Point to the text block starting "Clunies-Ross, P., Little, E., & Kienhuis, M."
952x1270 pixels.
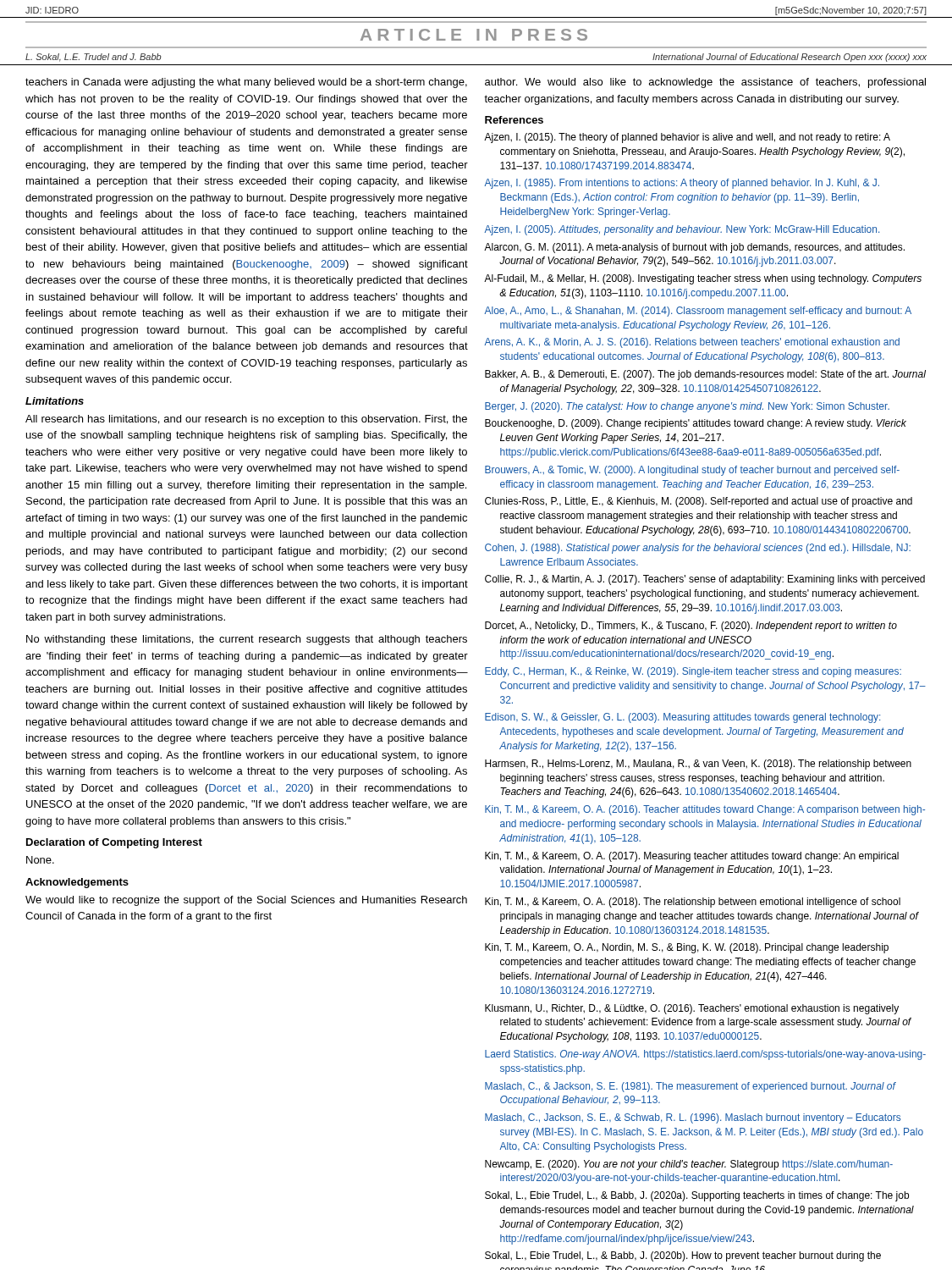pyautogui.click(x=699, y=516)
